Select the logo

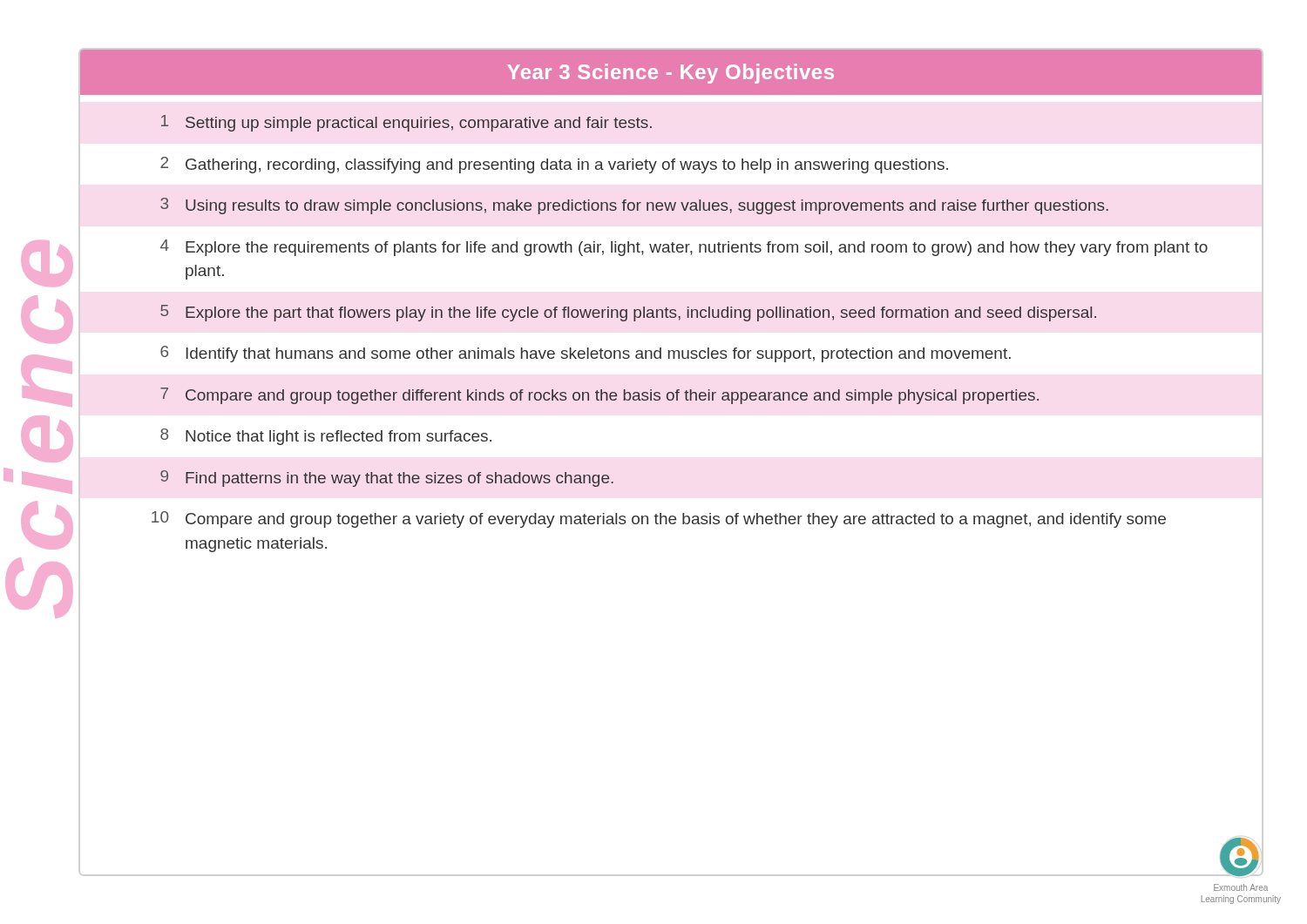point(1241,870)
